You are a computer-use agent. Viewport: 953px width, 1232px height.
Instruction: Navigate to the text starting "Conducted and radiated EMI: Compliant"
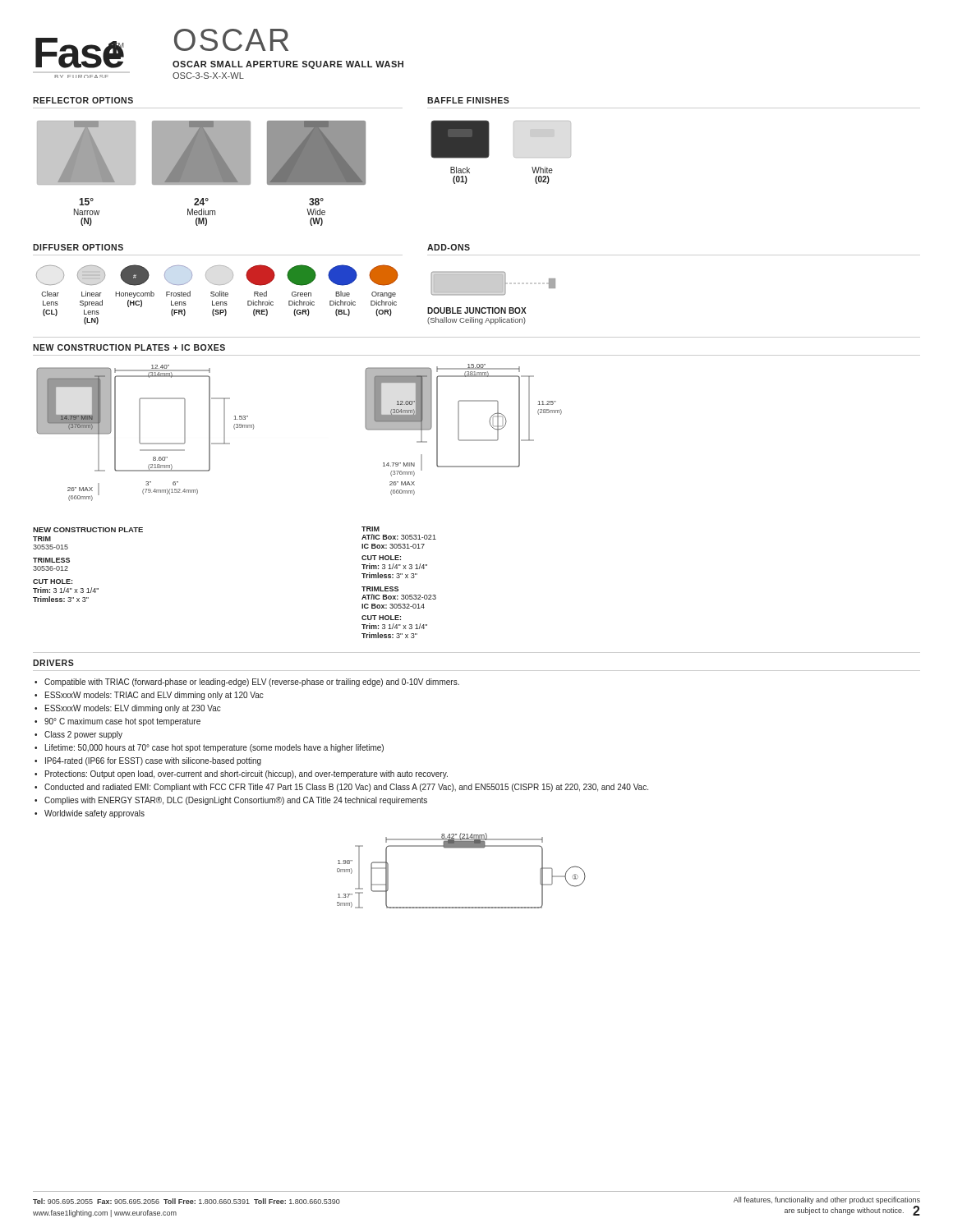click(347, 787)
